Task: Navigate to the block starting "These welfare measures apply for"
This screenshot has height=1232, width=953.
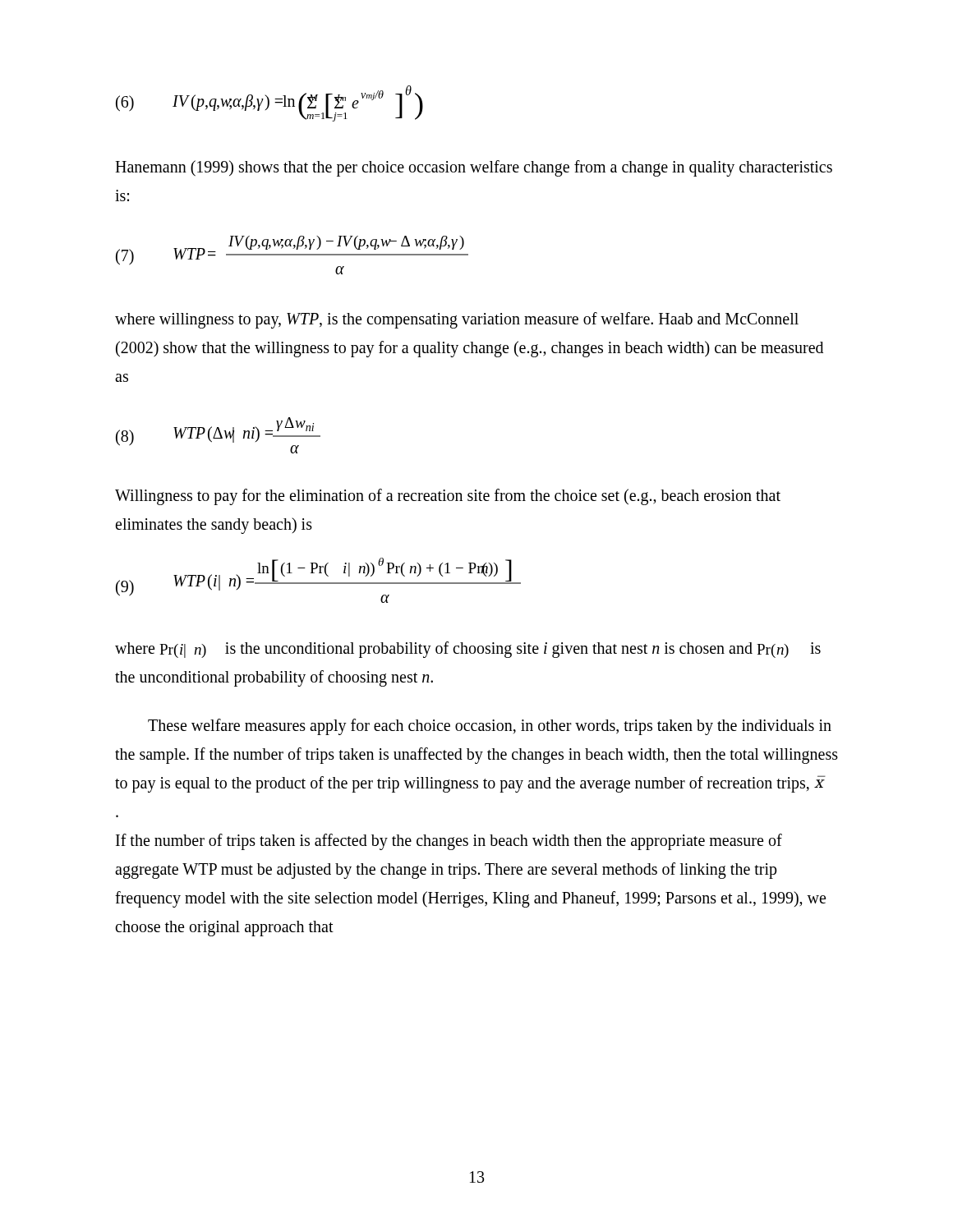Action: [476, 768]
